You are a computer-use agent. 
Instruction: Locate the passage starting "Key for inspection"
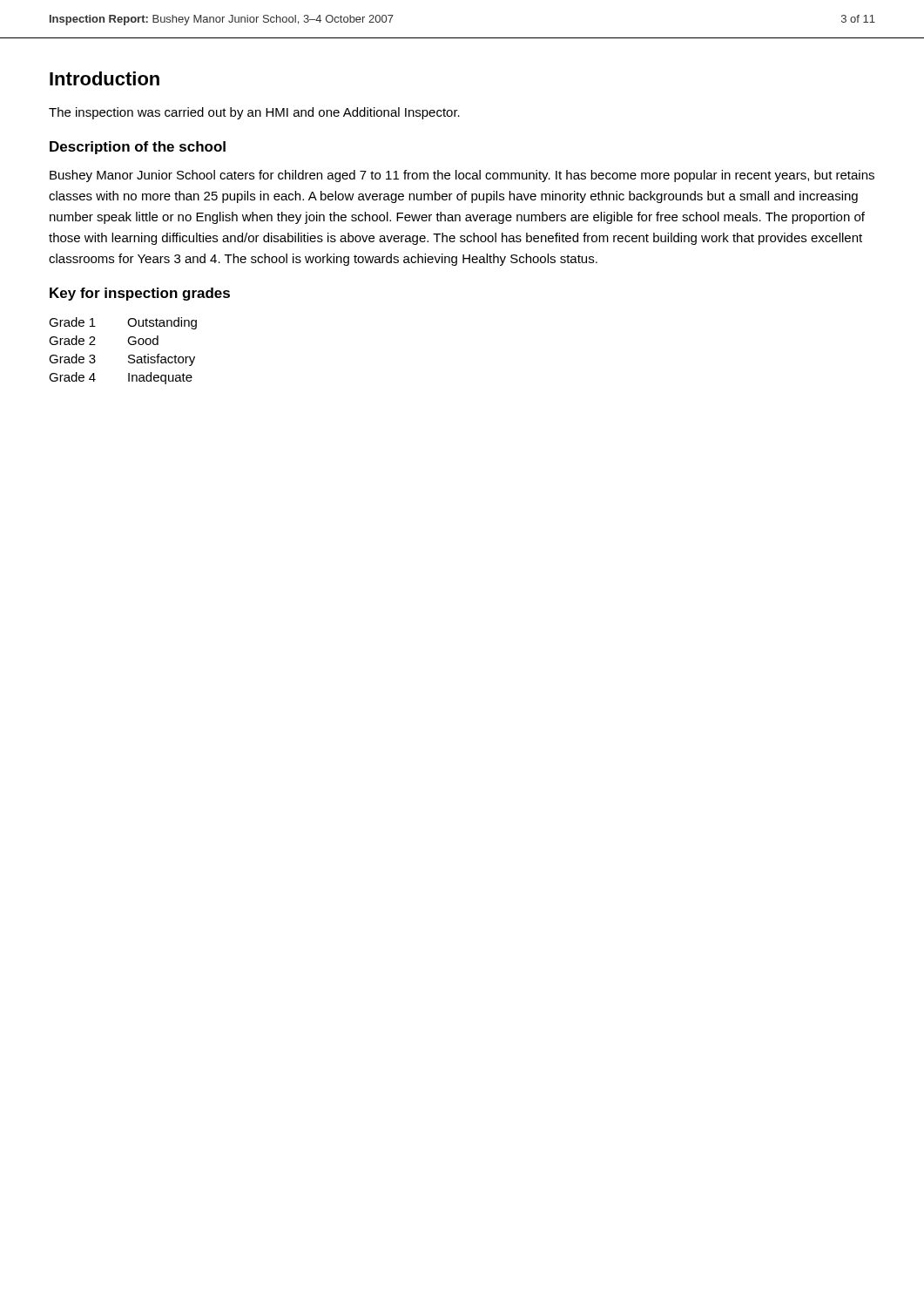140,293
